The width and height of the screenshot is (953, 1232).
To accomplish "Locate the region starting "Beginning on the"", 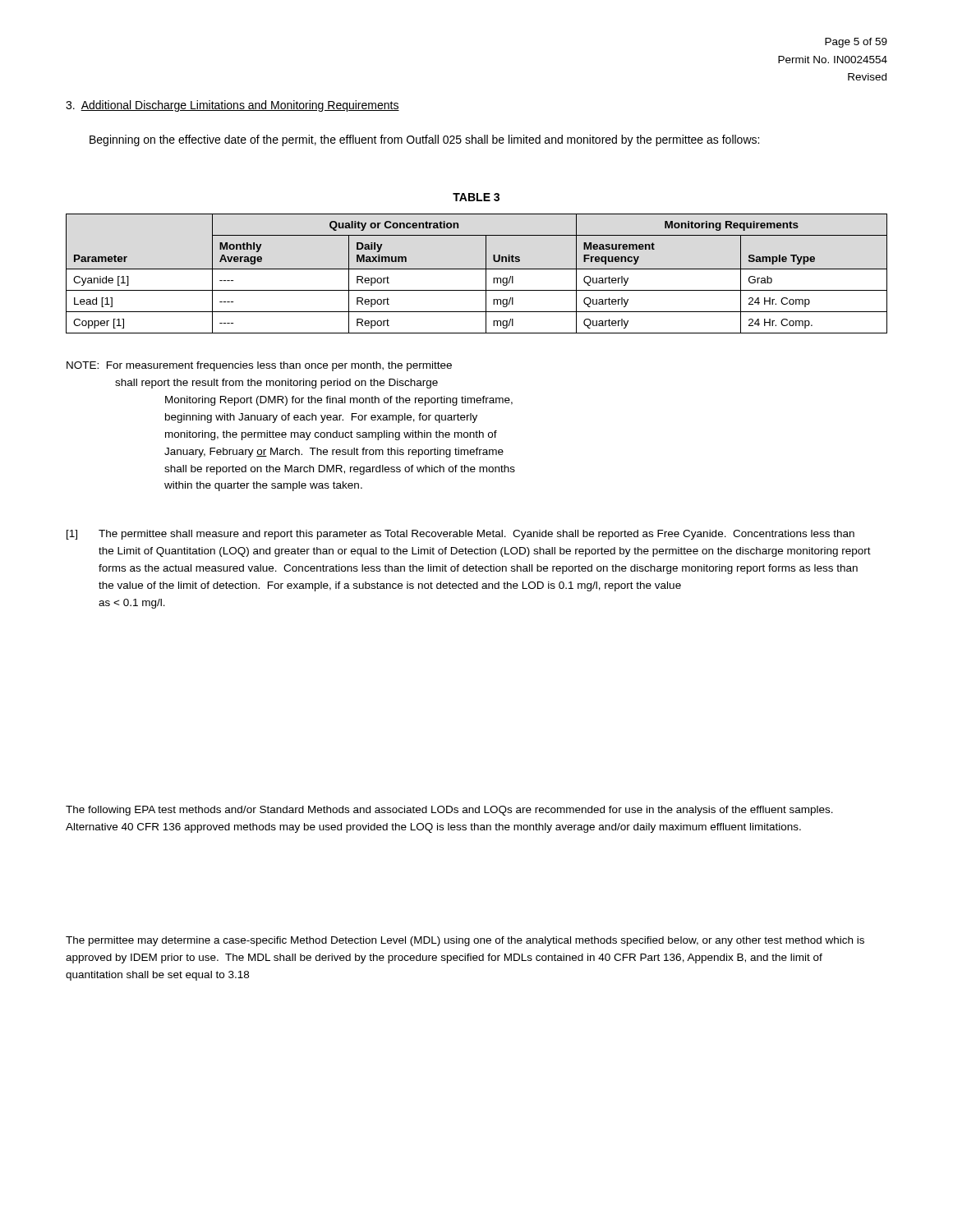I will [x=425, y=140].
